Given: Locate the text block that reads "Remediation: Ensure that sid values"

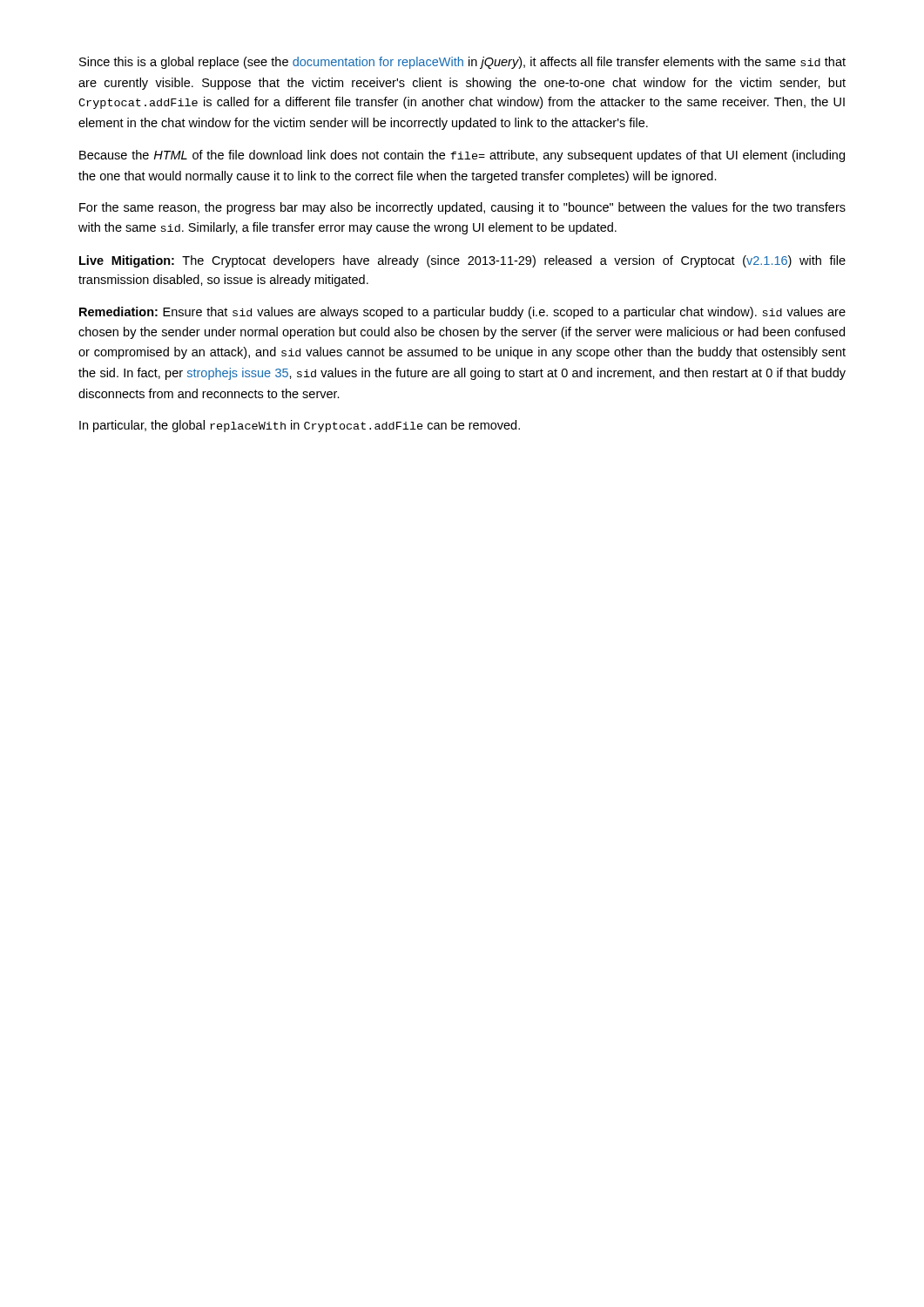Looking at the screenshot, I should 462,353.
